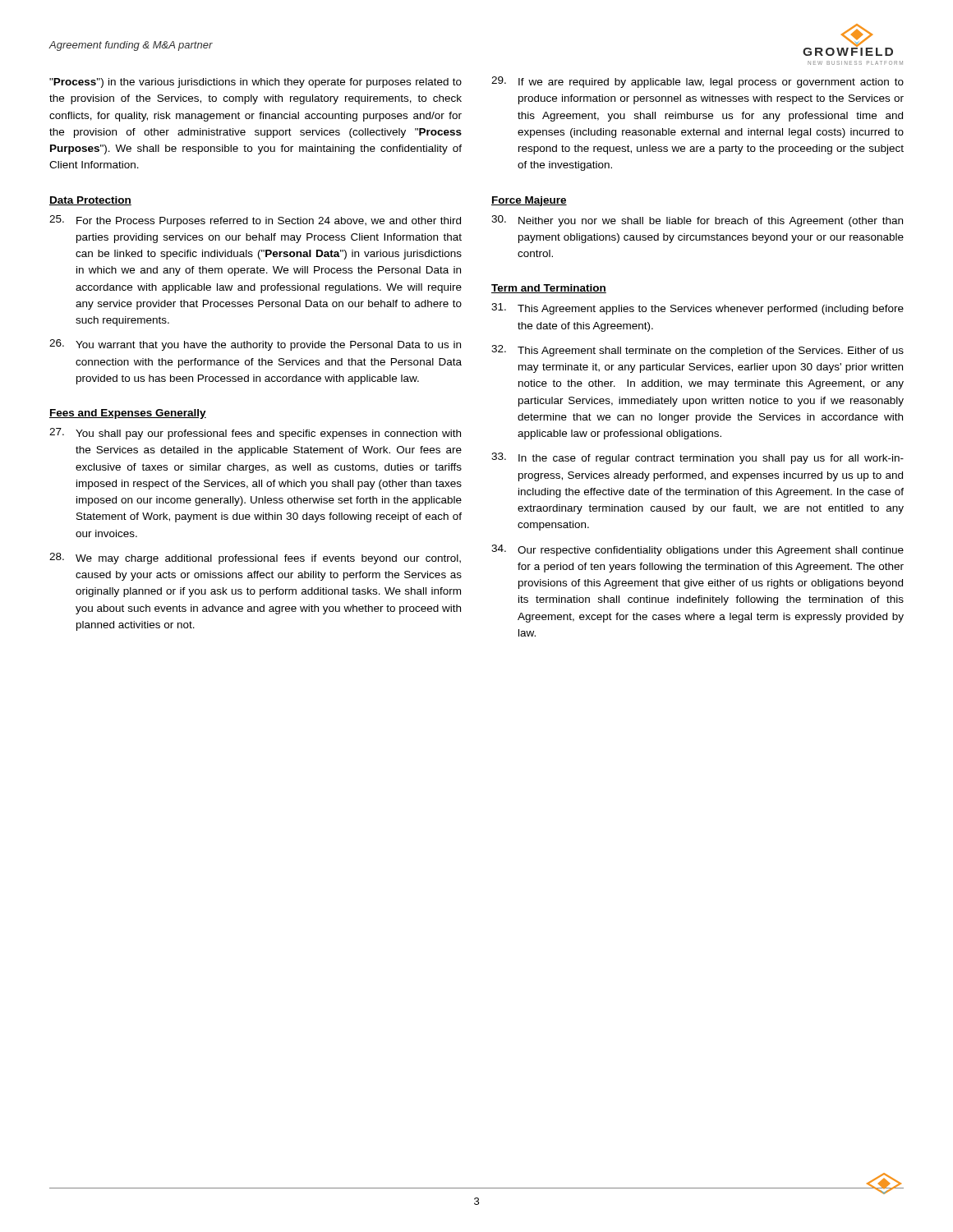Locate the region starting "26. You warrant that you have the"

point(255,362)
